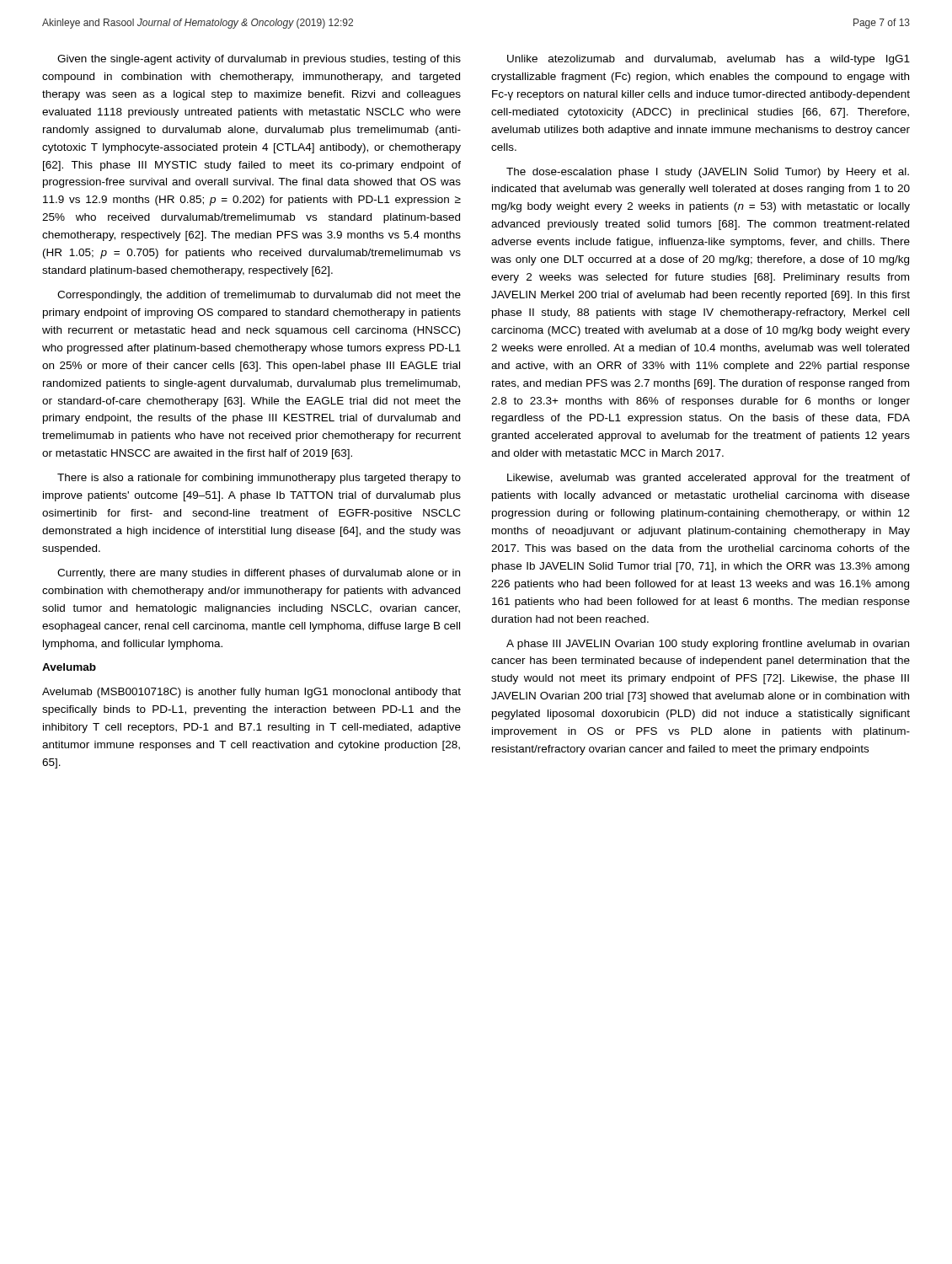Locate the block of text that opens with "Correspondingly, the addition"
The width and height of the screenshot is (952, 1264).
251,375
